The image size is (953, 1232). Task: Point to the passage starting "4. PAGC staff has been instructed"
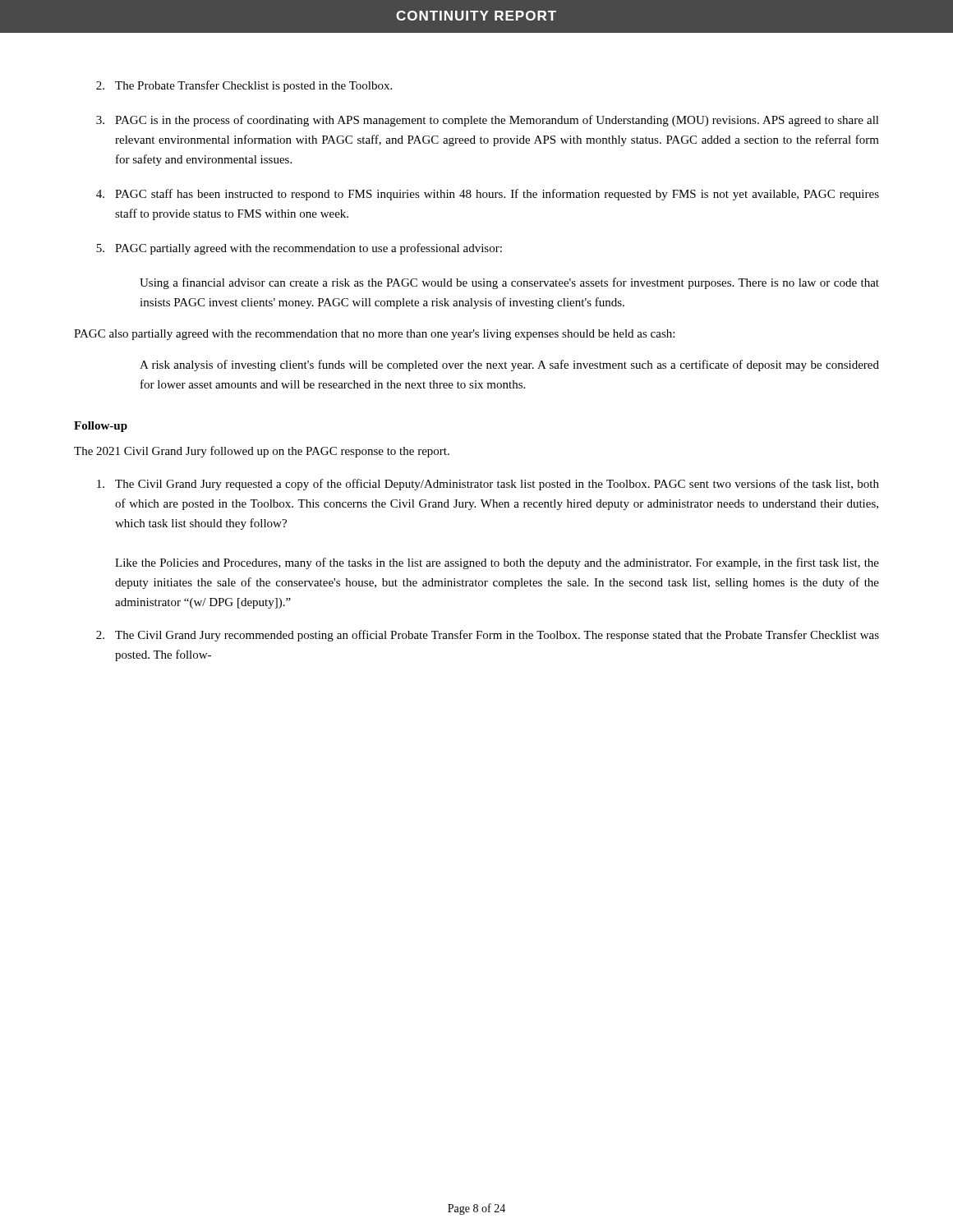pyautogui.click(x=476, y=204)
